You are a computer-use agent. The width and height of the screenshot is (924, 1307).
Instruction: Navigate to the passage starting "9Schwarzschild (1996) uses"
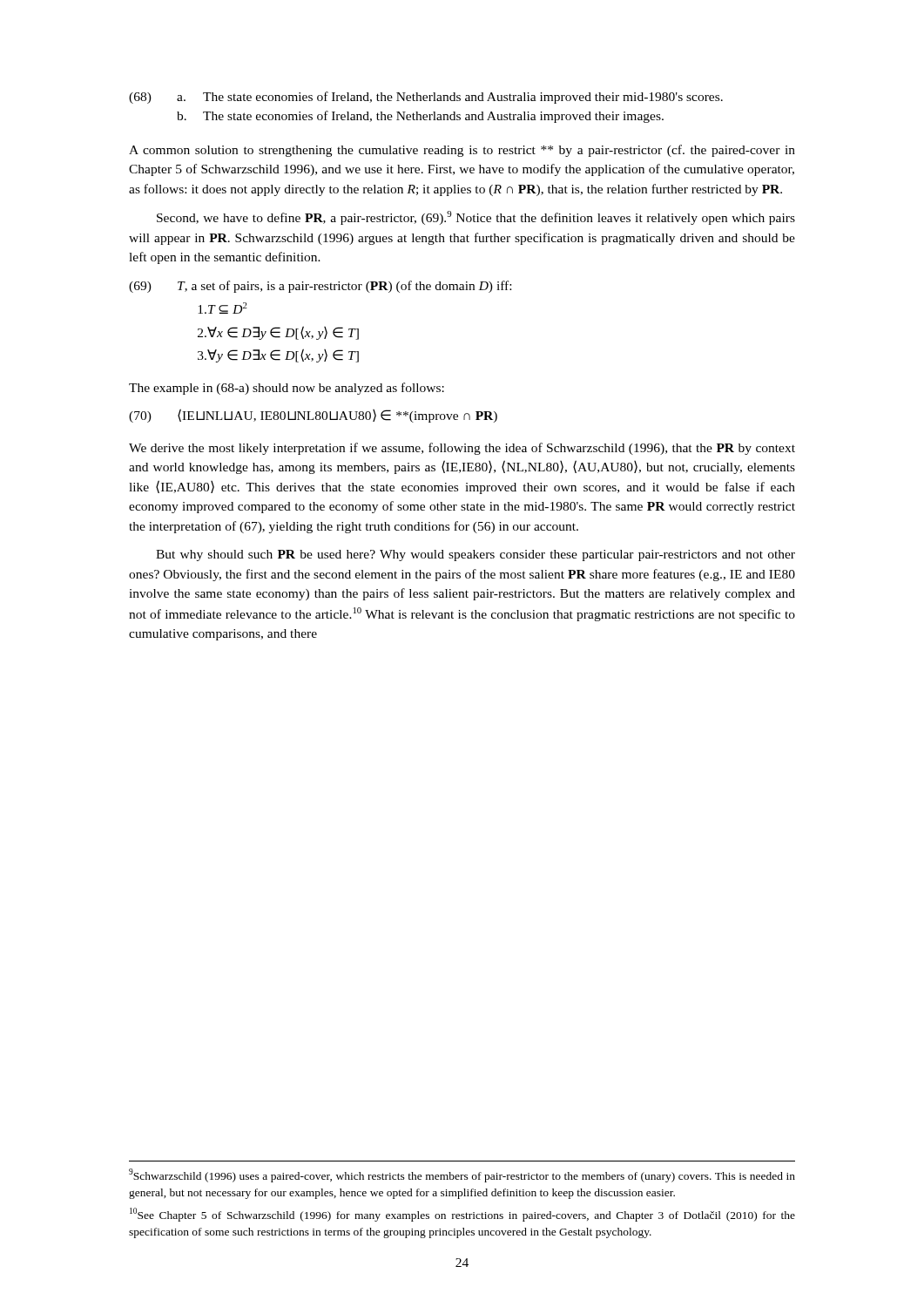pyautogui.click(x=462, y=1183)
